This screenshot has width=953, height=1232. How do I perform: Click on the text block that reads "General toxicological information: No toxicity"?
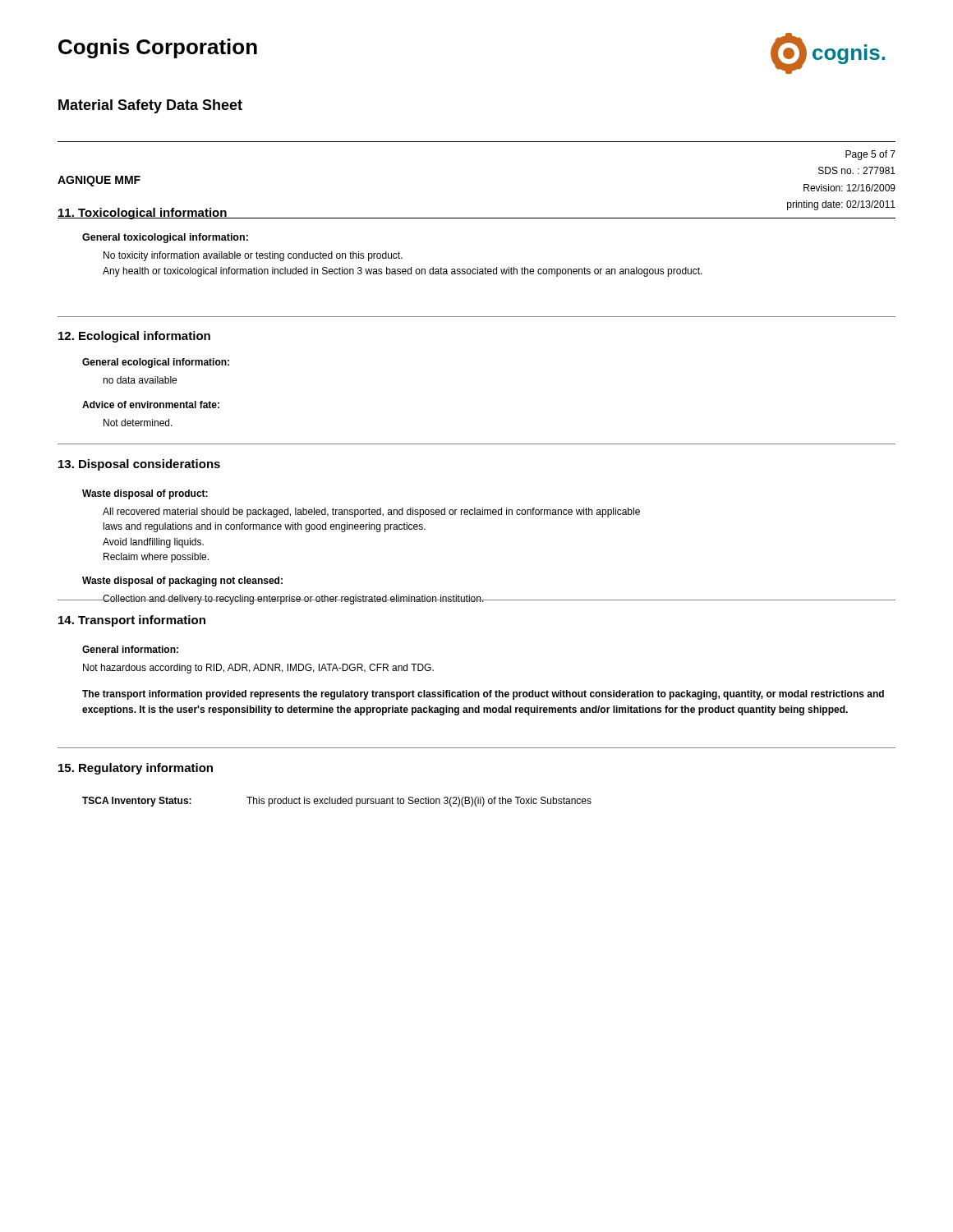pyautogui.click(x=165, y=238)
